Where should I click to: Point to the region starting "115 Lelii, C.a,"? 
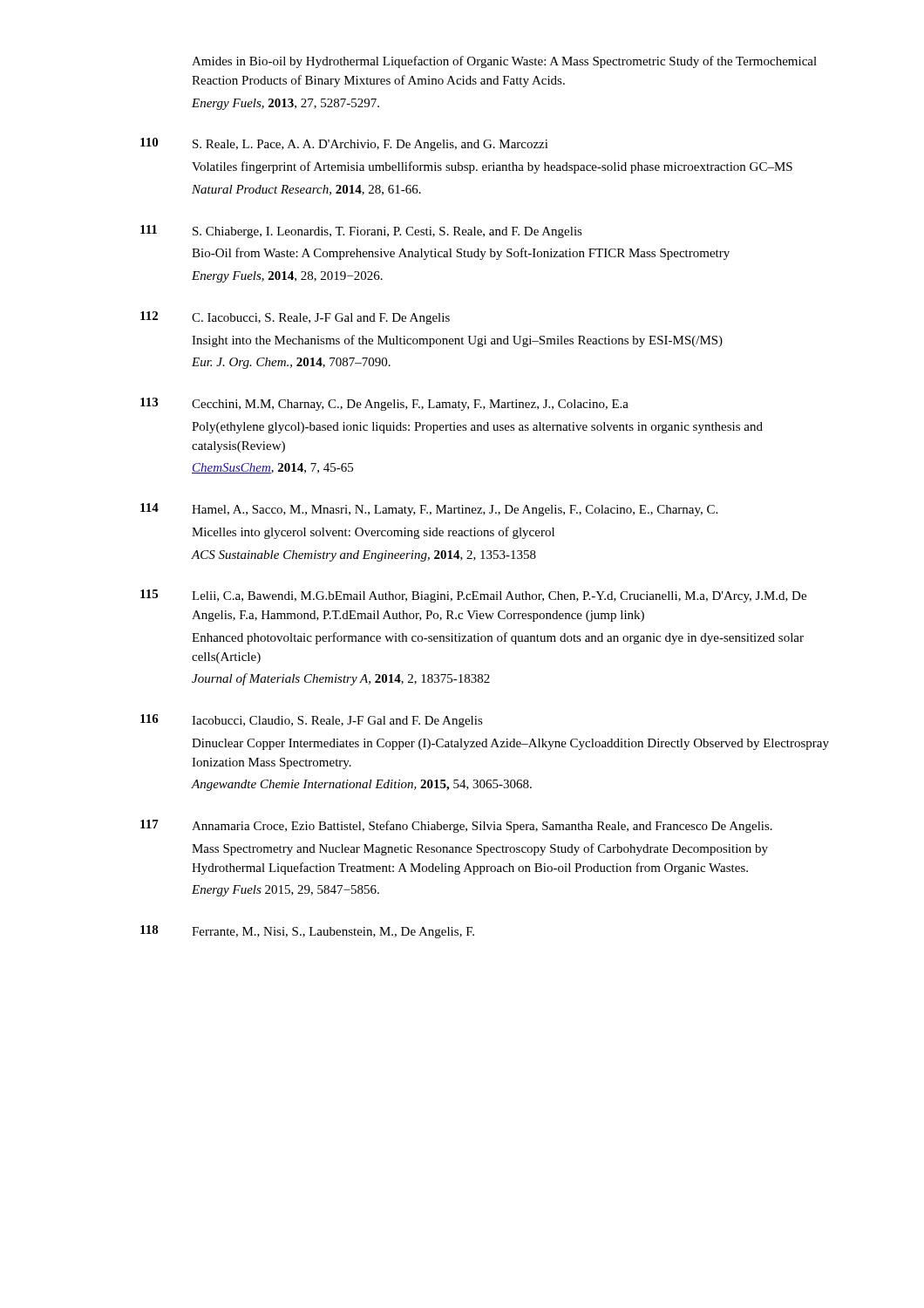(488, 640)
